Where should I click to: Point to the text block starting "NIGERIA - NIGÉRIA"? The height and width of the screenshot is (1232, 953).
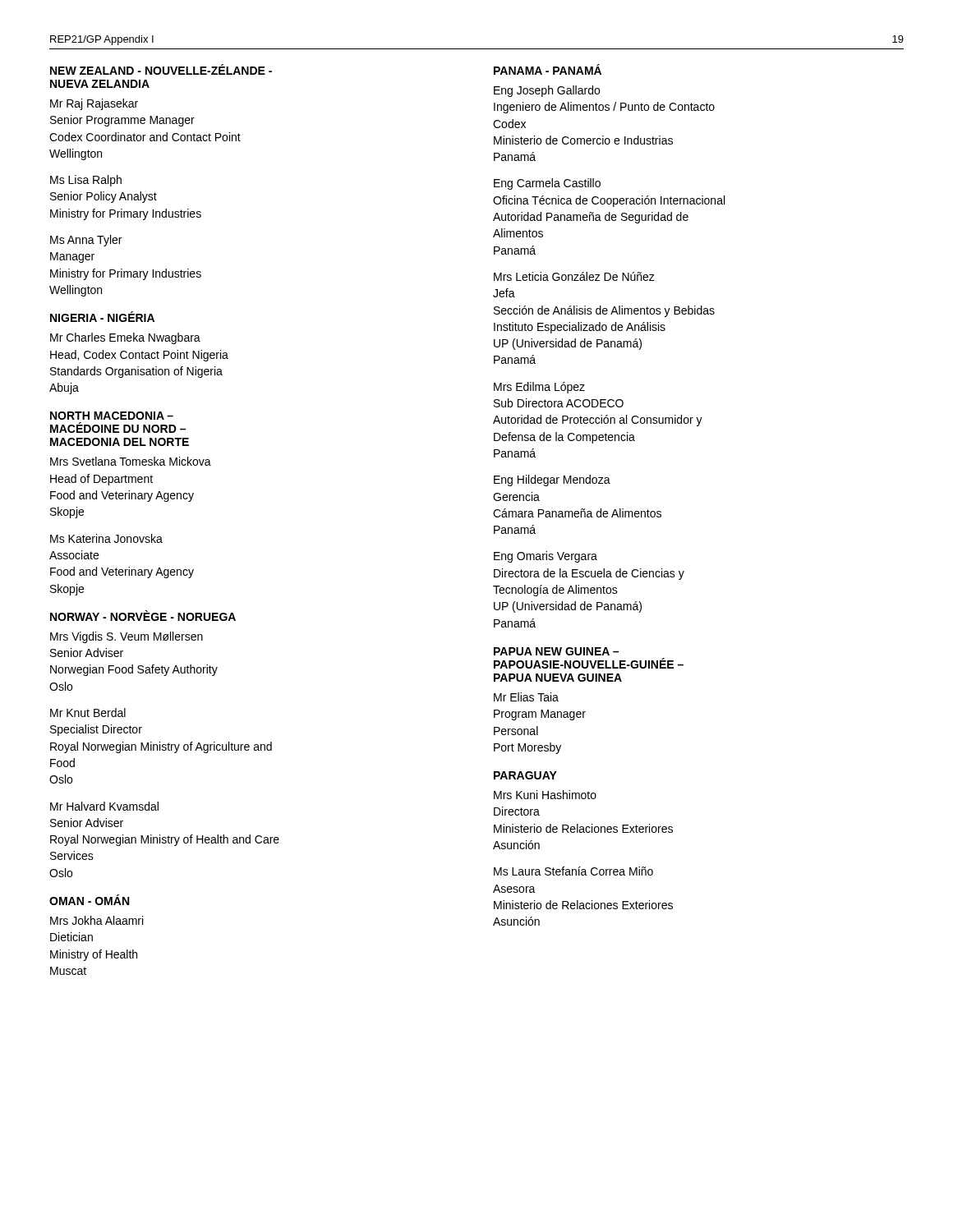click(102, 318)
